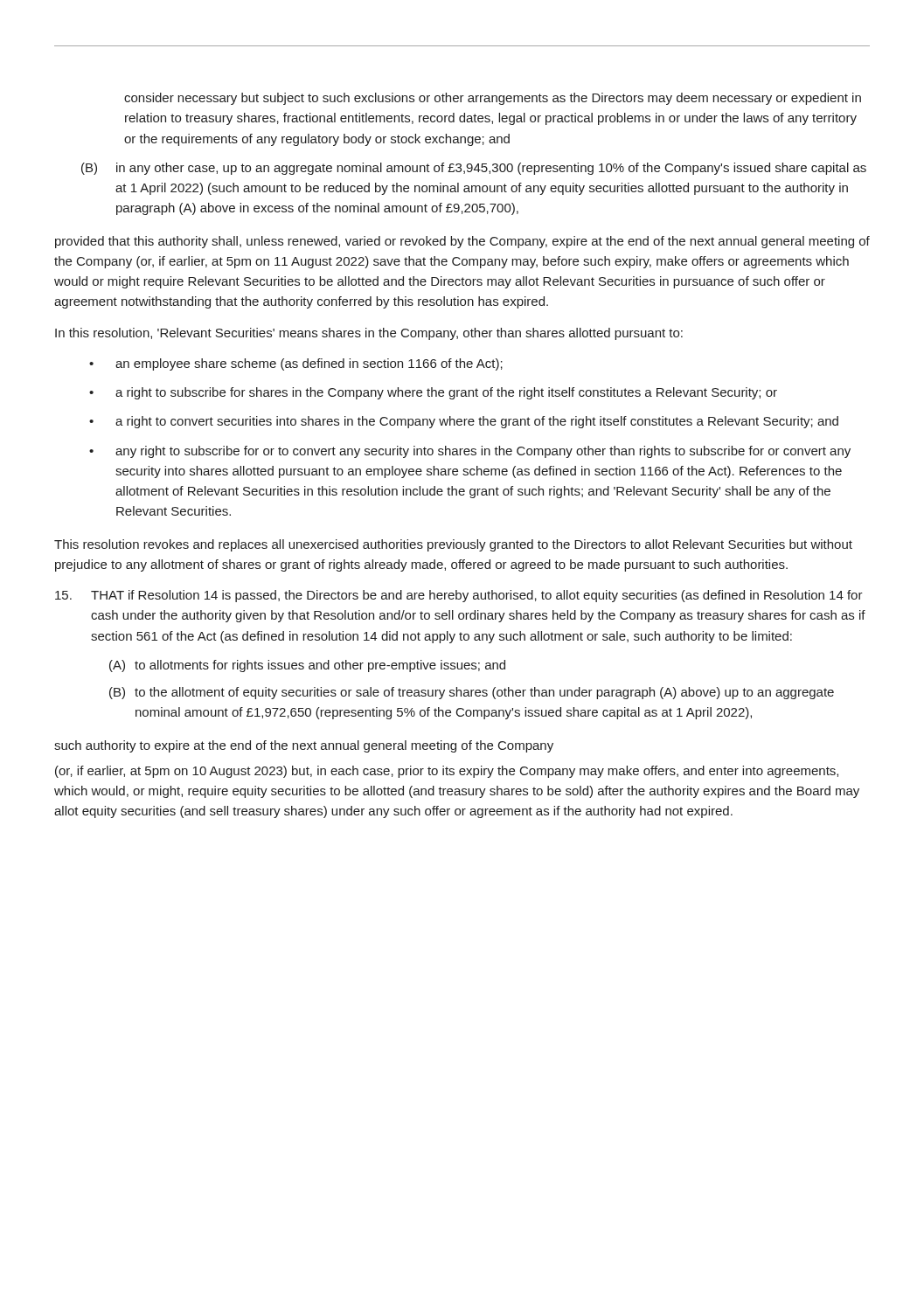924x1311 pixels.
Task: Point to the text starting "consider necessary but subject to such exclusions"
Action: pyautogui.click(x=497, y=118)
